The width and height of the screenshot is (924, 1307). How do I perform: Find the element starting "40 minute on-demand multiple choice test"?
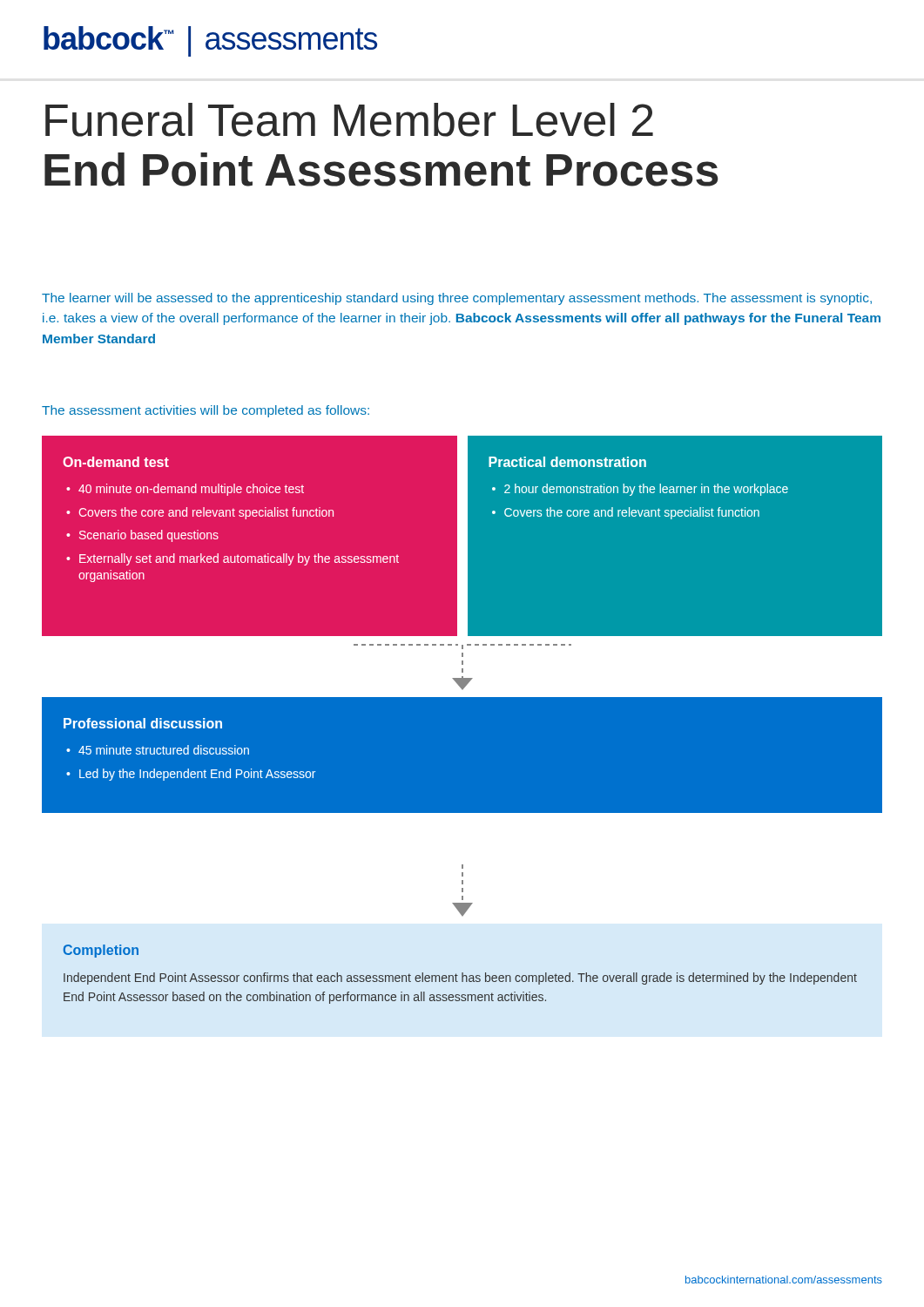pyautogui.click(x=191, y=489)
